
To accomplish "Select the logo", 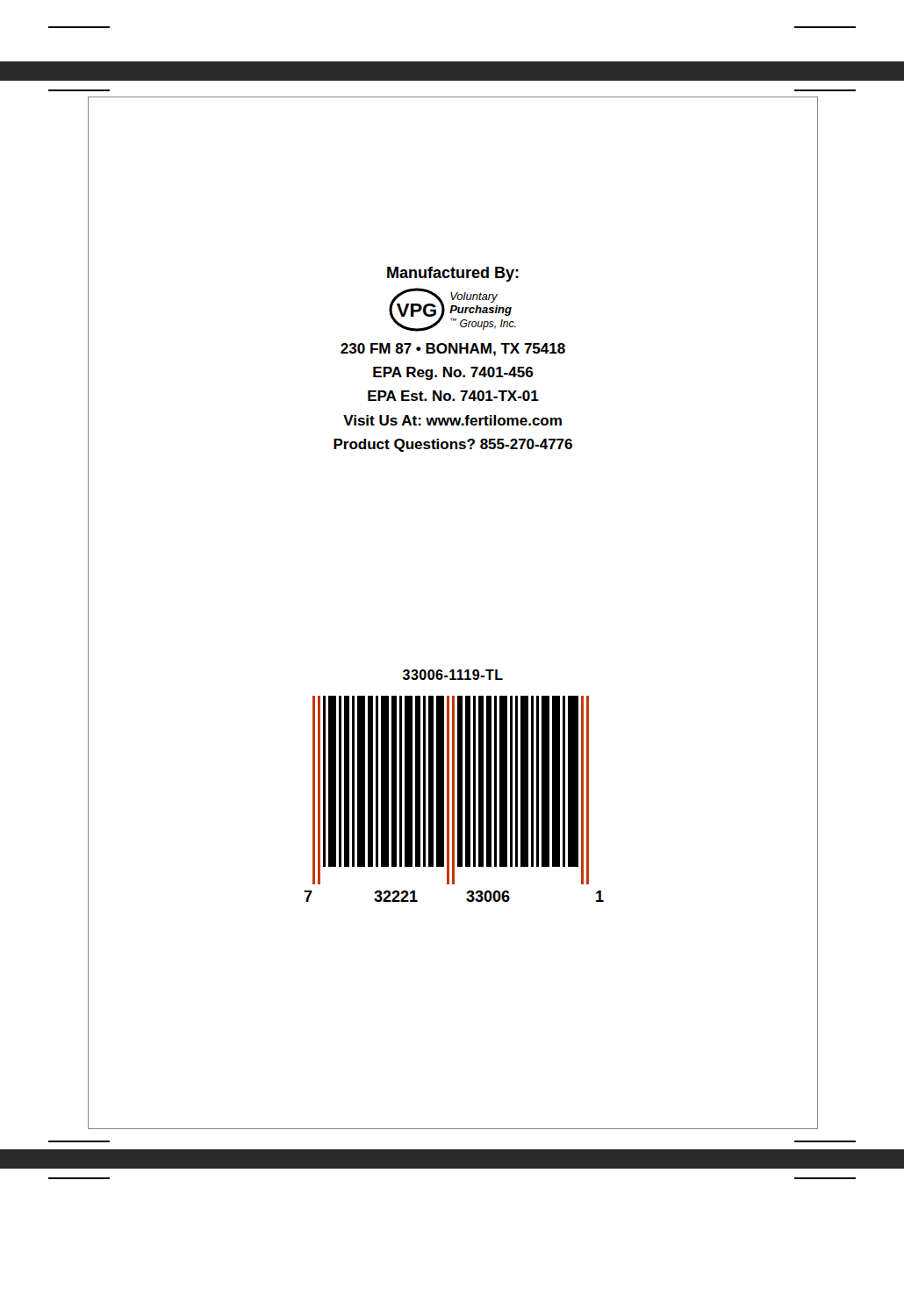I will click(453, 310).
